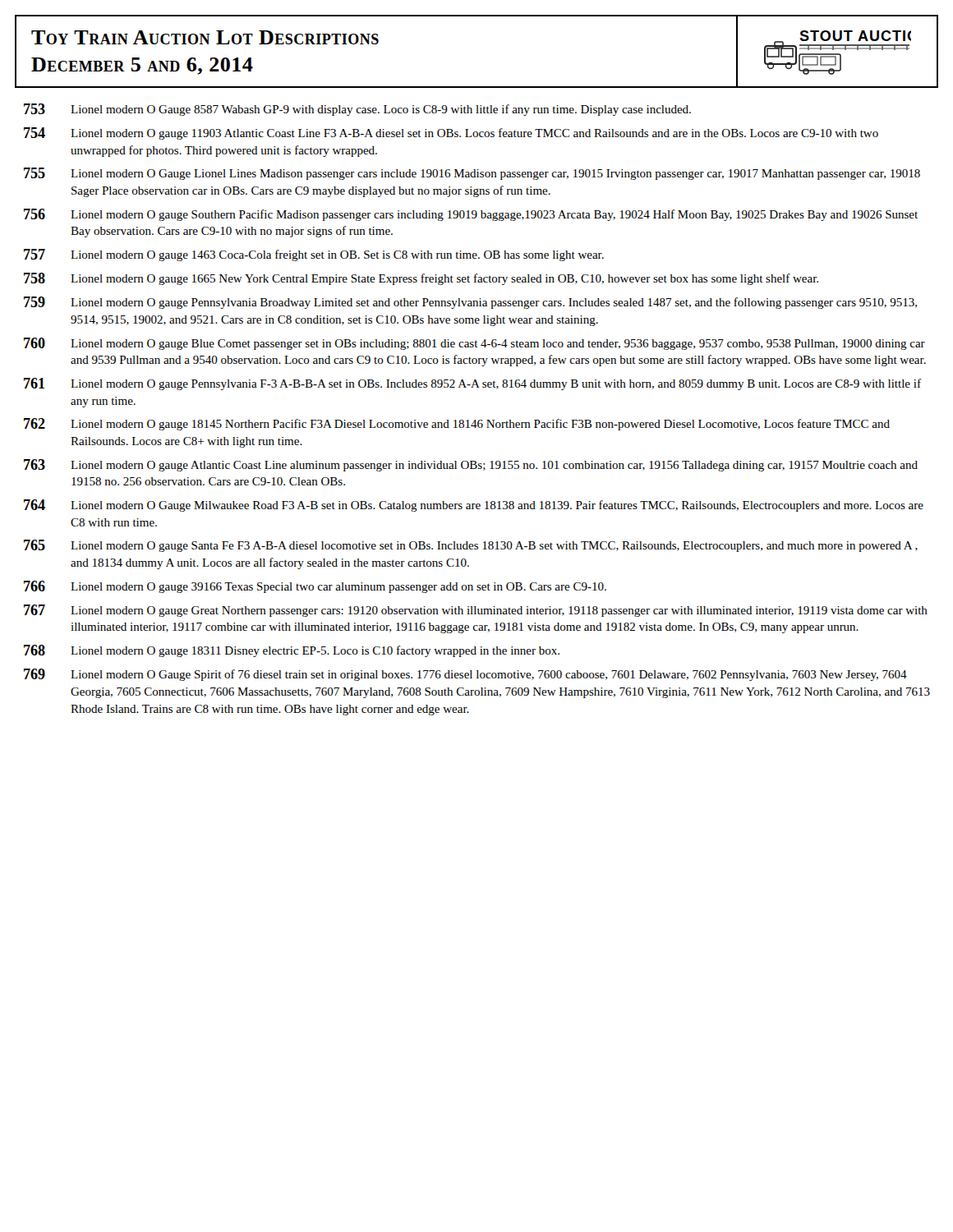Locate the block of text that opens with "765 Lionel modern O gauge"
The height and width of the screenshot is (1232, 953).
point(476,554)
